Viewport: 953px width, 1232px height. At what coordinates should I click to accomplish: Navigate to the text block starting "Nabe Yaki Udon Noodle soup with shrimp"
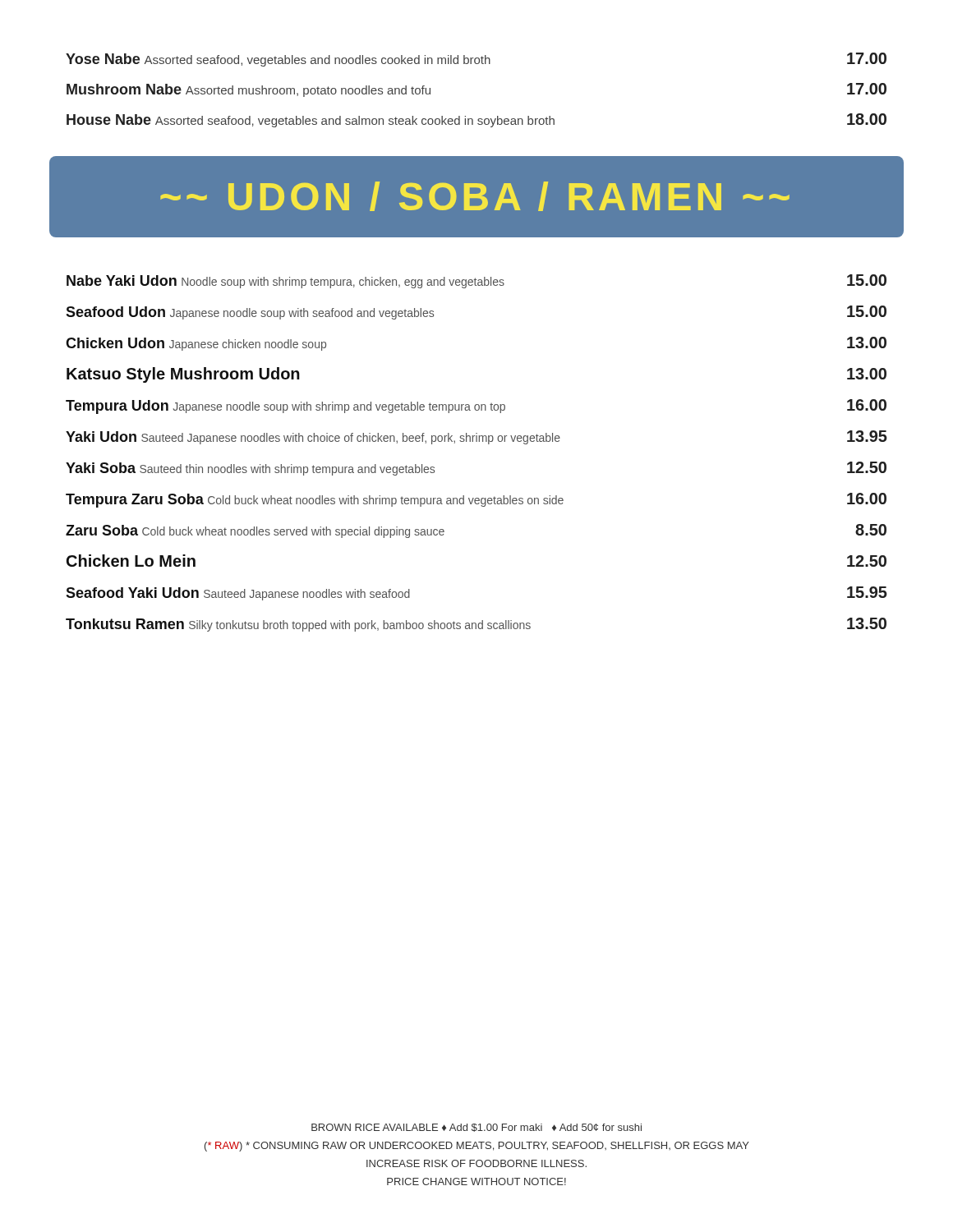pos(476,280)
